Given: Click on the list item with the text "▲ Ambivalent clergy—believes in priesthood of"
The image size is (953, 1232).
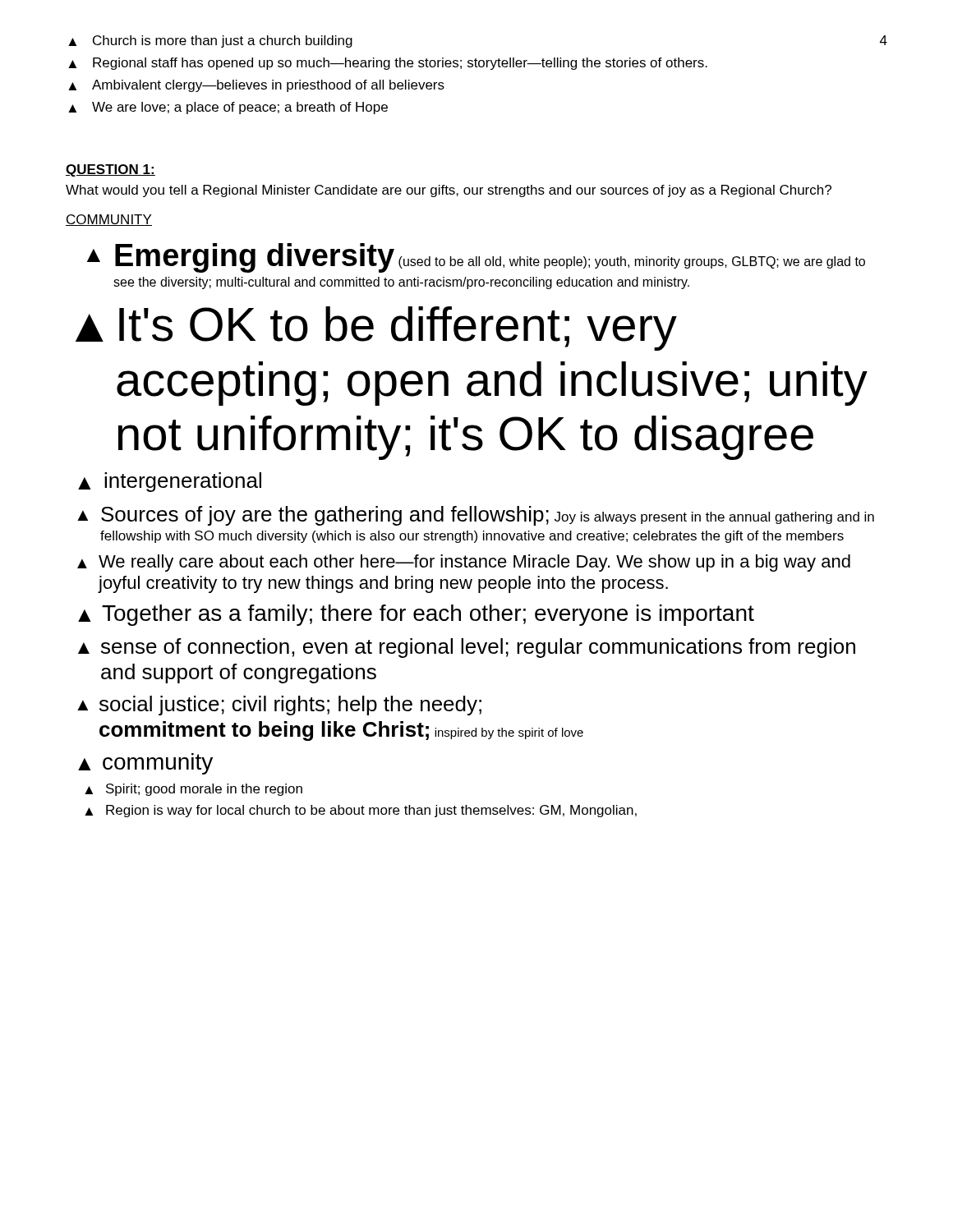Looking at the screenshot, I should [x=255, y=86].
